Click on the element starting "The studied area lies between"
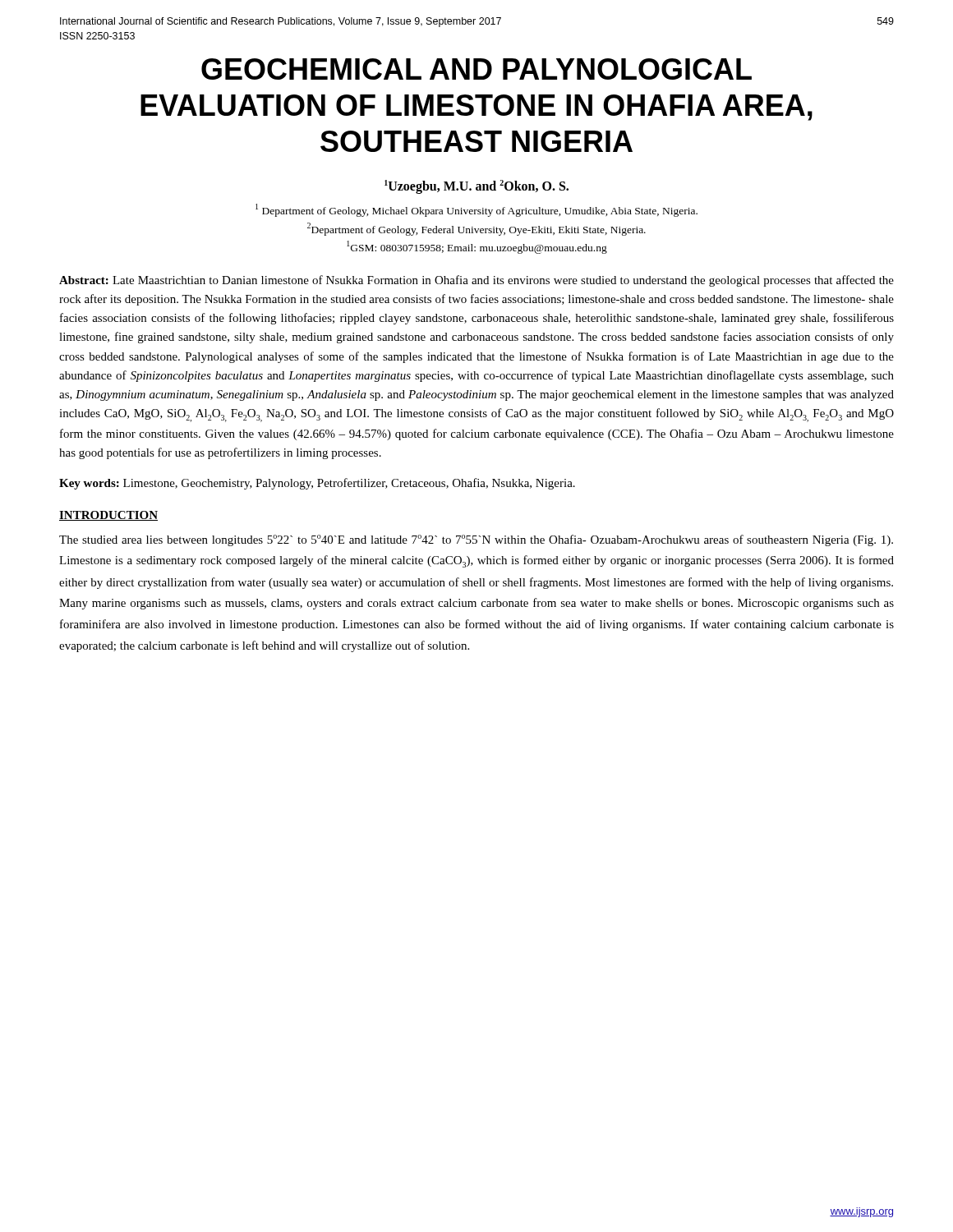 click(x=476, y=592)
